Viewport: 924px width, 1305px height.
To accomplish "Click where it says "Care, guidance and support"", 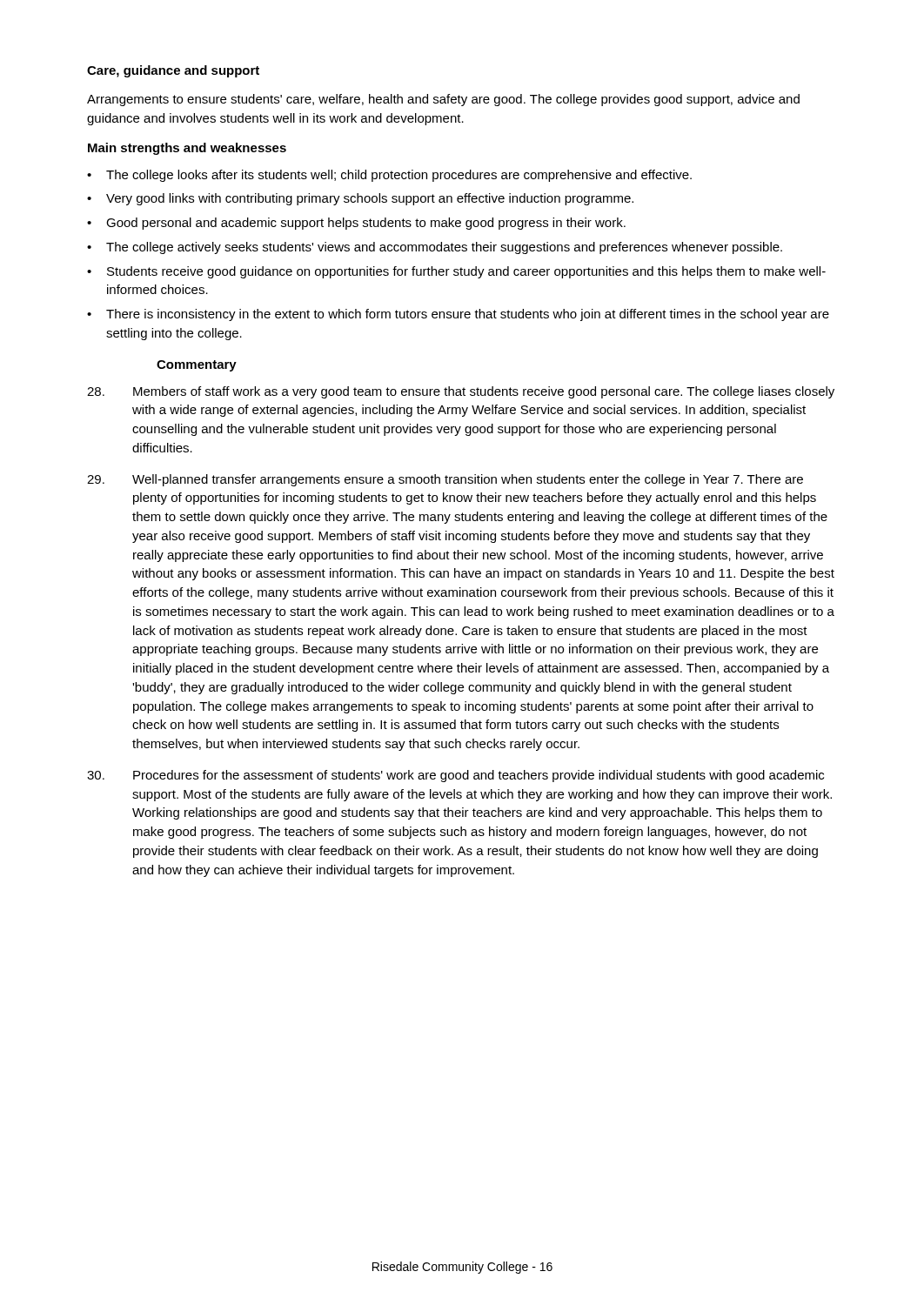I will click(173, 70).
